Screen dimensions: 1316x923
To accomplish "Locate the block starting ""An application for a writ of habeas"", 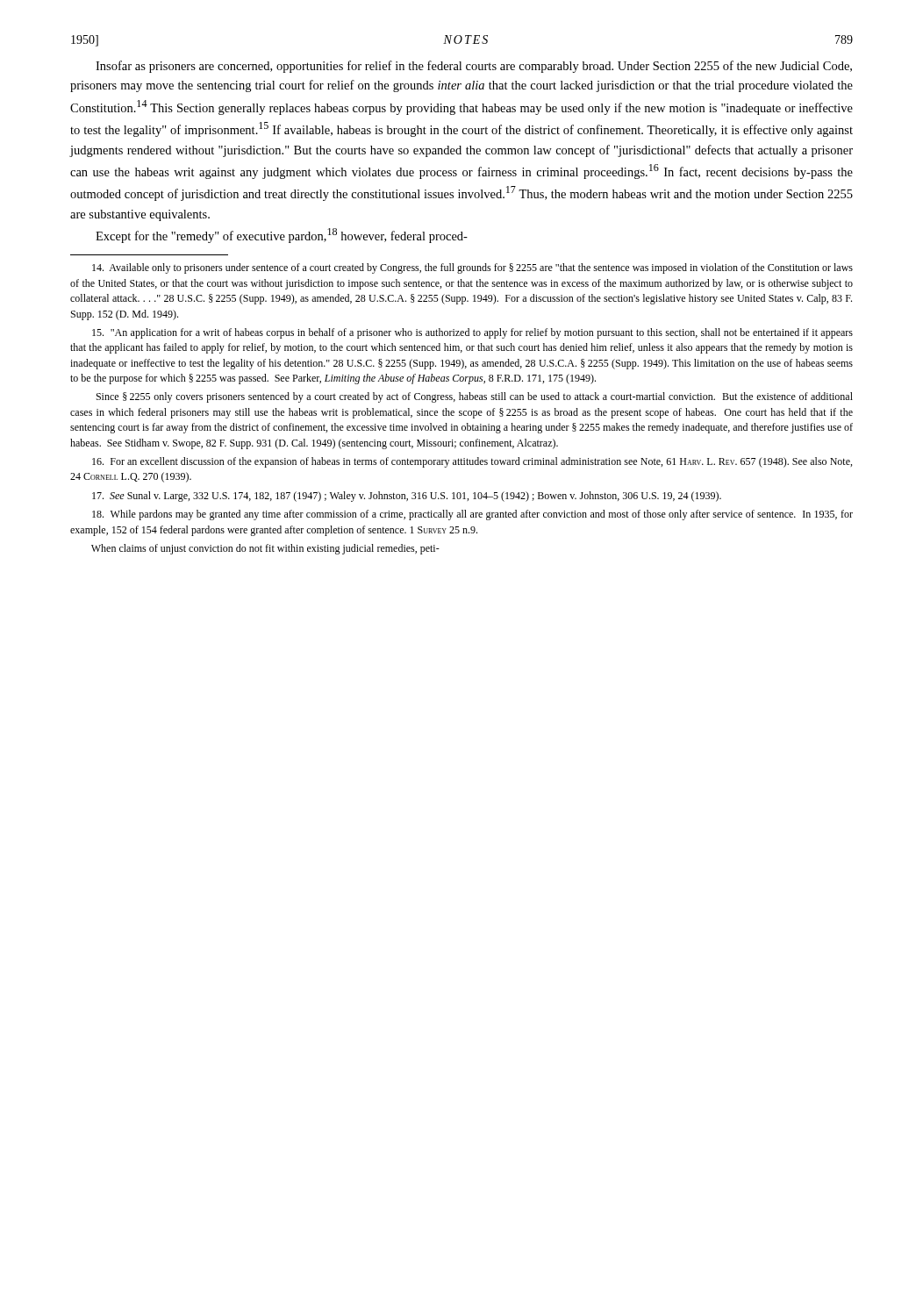I will point(462,355).
